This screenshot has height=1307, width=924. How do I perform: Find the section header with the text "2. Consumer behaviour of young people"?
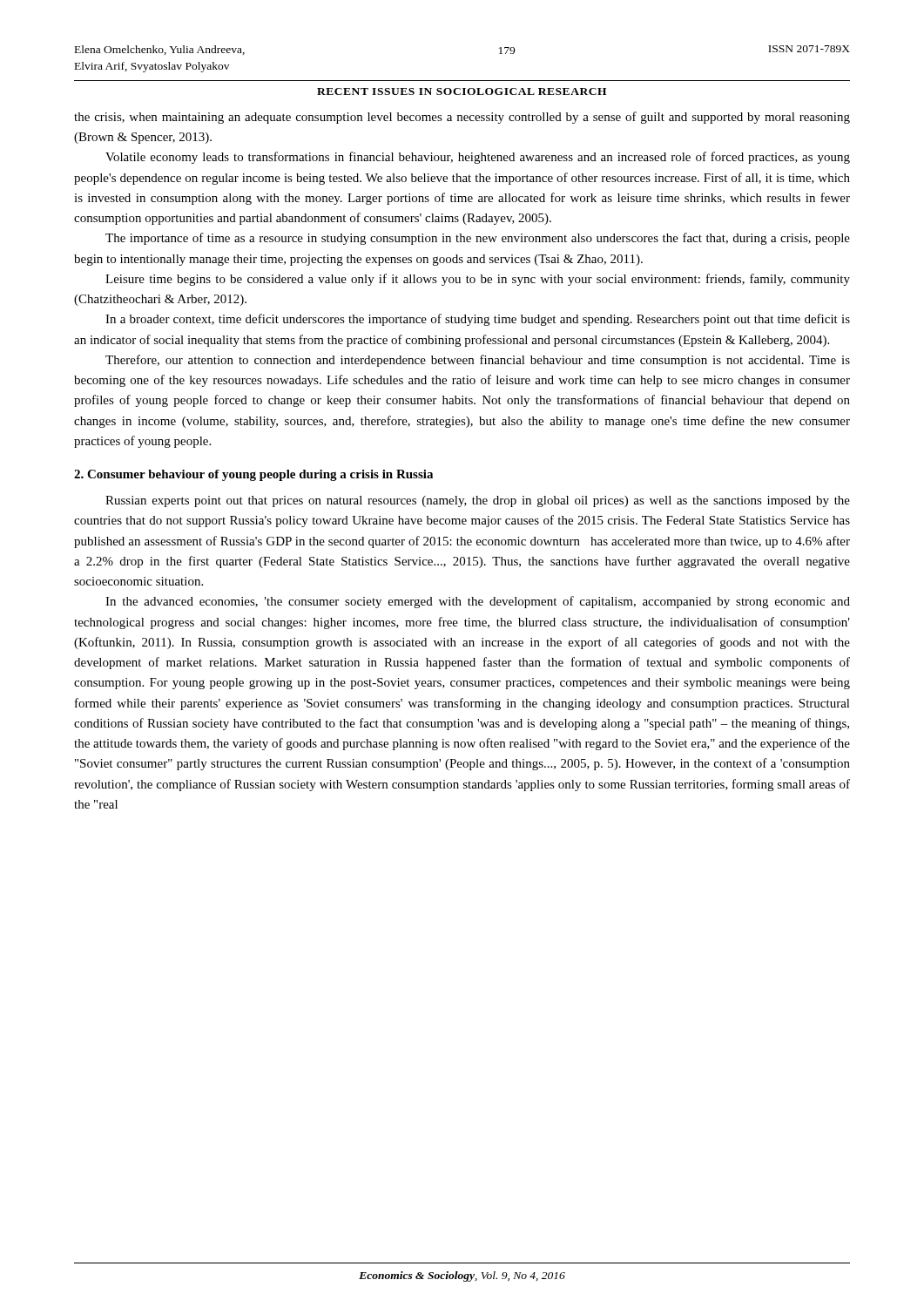pos(254,474)
